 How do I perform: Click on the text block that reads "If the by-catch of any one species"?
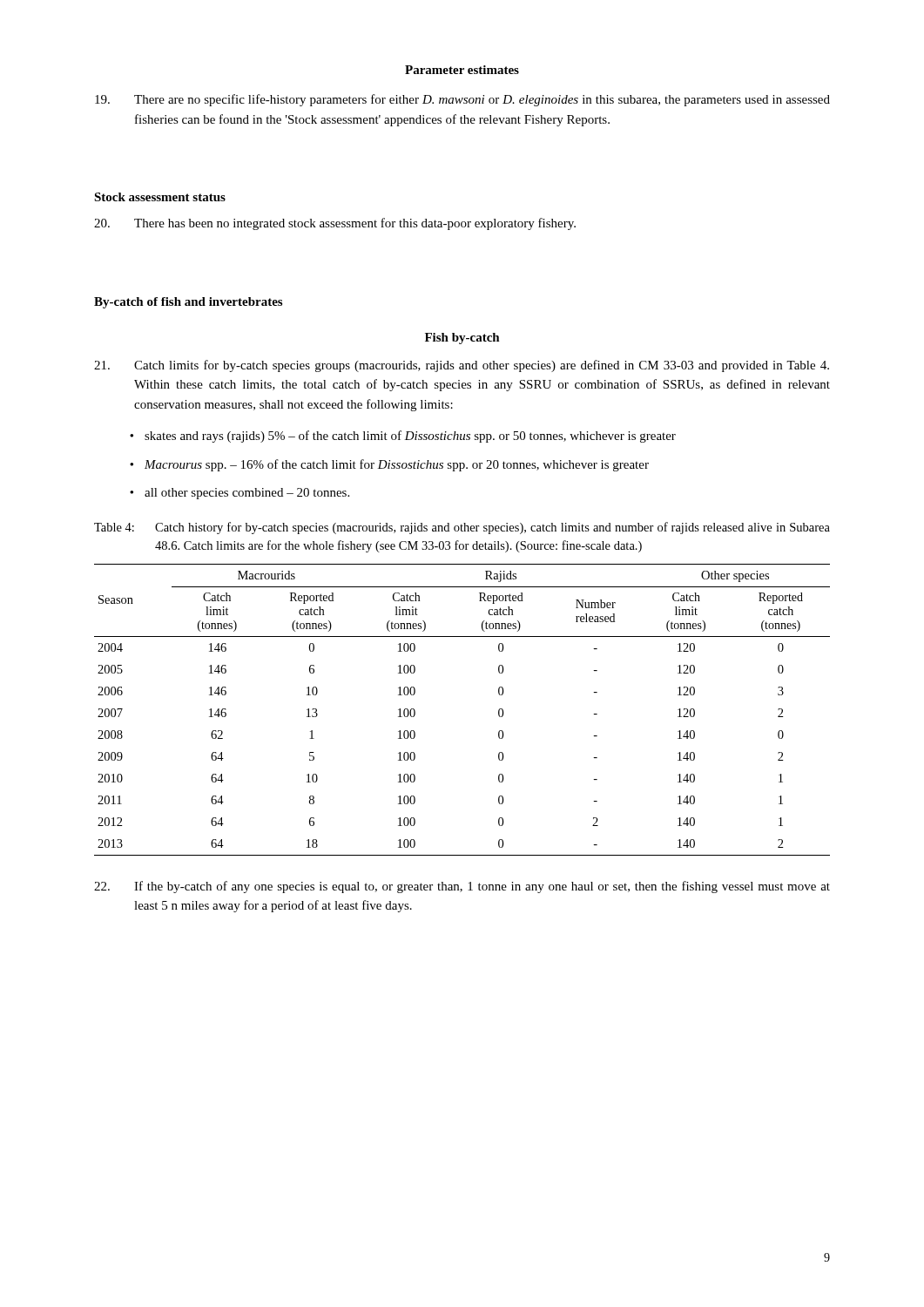462,896
